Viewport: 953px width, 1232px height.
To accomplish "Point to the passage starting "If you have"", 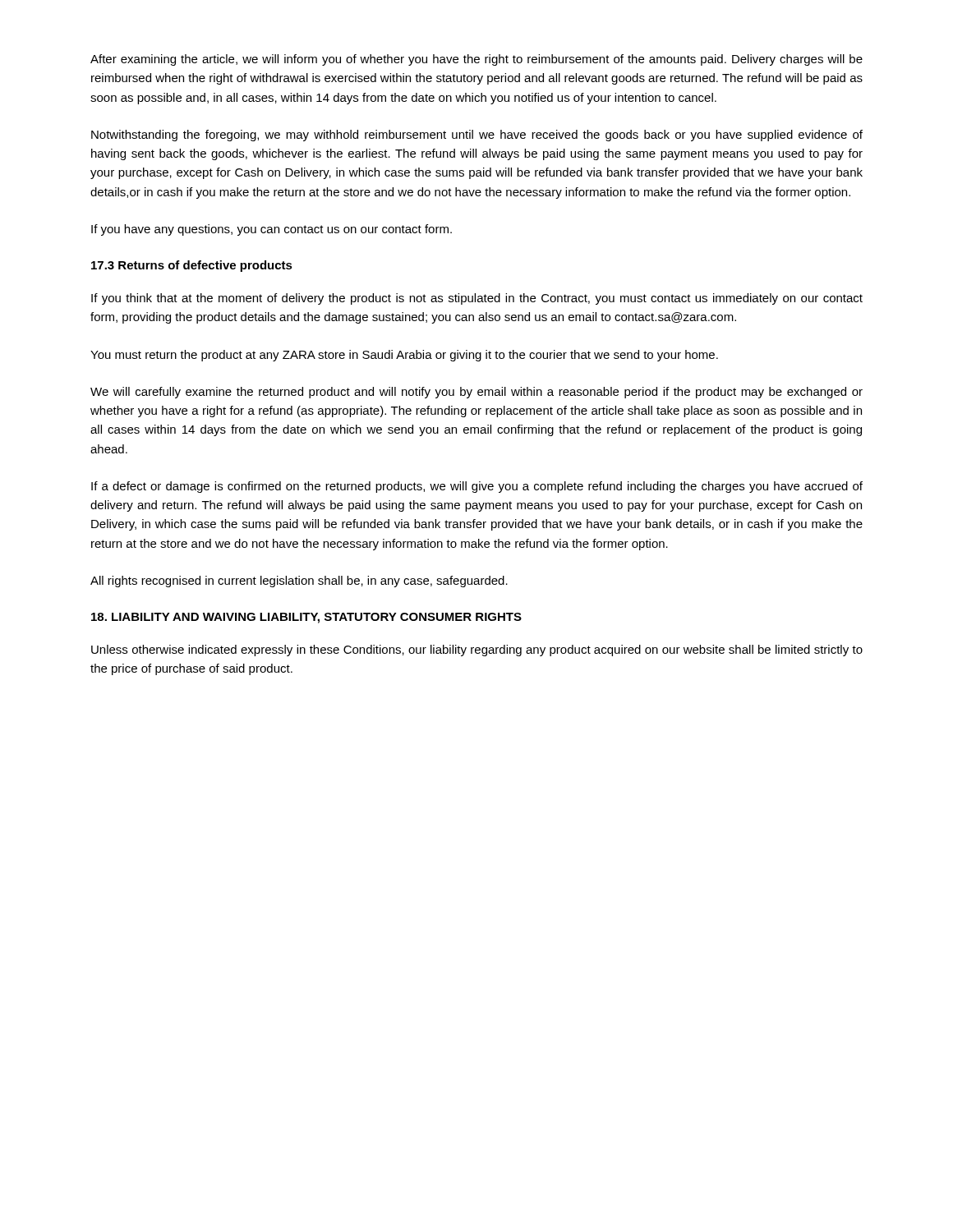I will 272,229.
